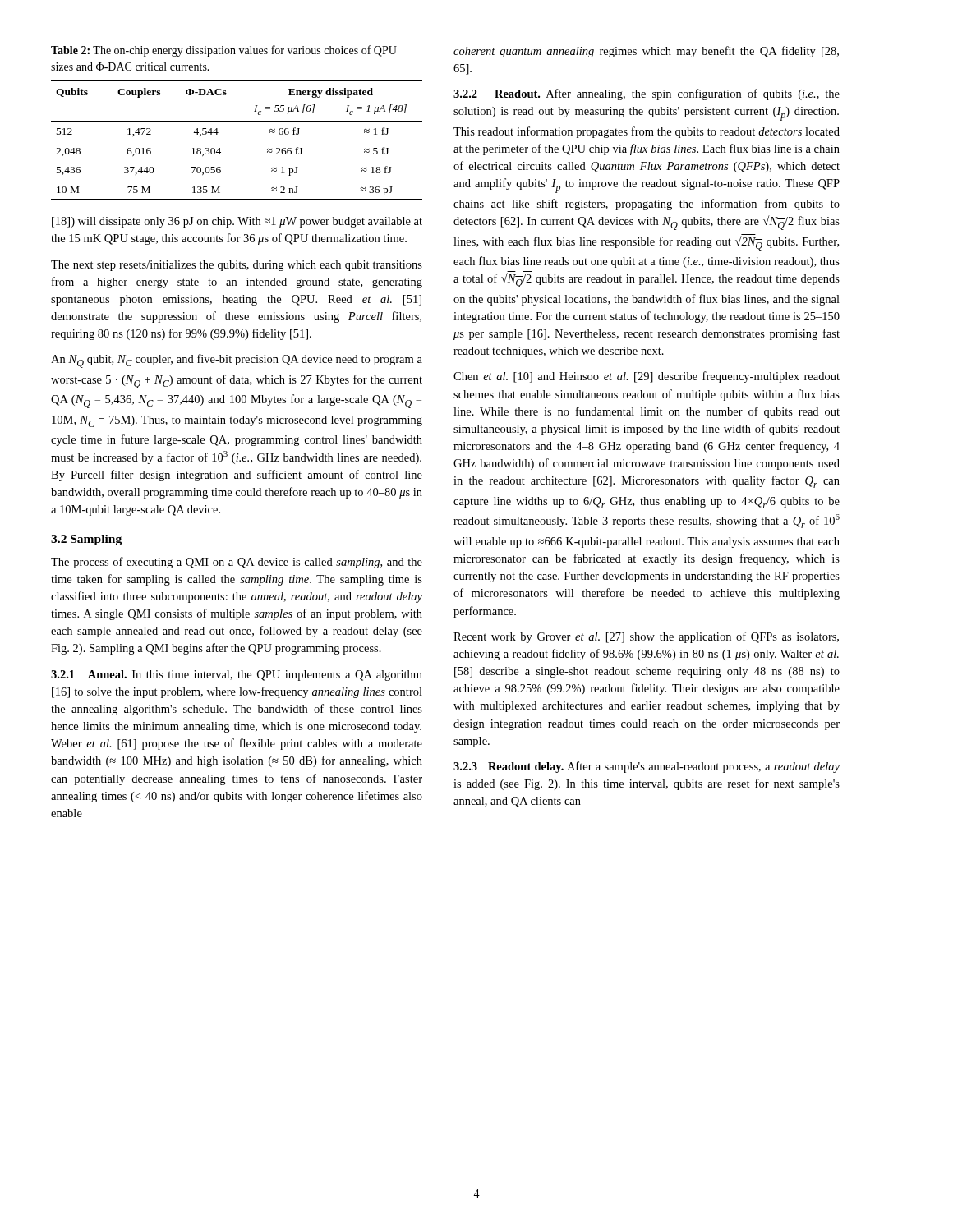Point to the block beginning "An NQ qubit, NC coupler, and five-bit"

pos(237,434)
